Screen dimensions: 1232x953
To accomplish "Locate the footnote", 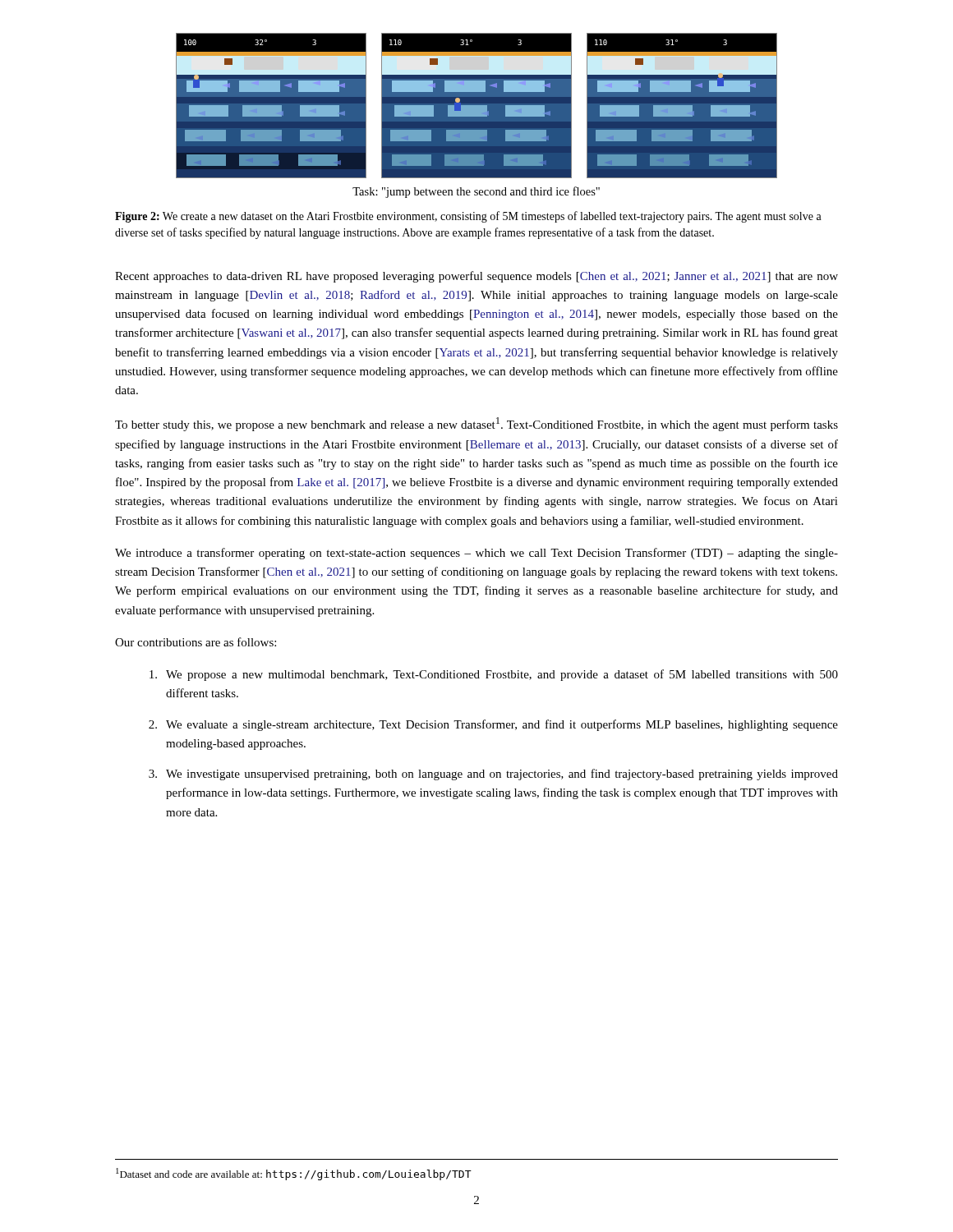I will click(293, 1173).
